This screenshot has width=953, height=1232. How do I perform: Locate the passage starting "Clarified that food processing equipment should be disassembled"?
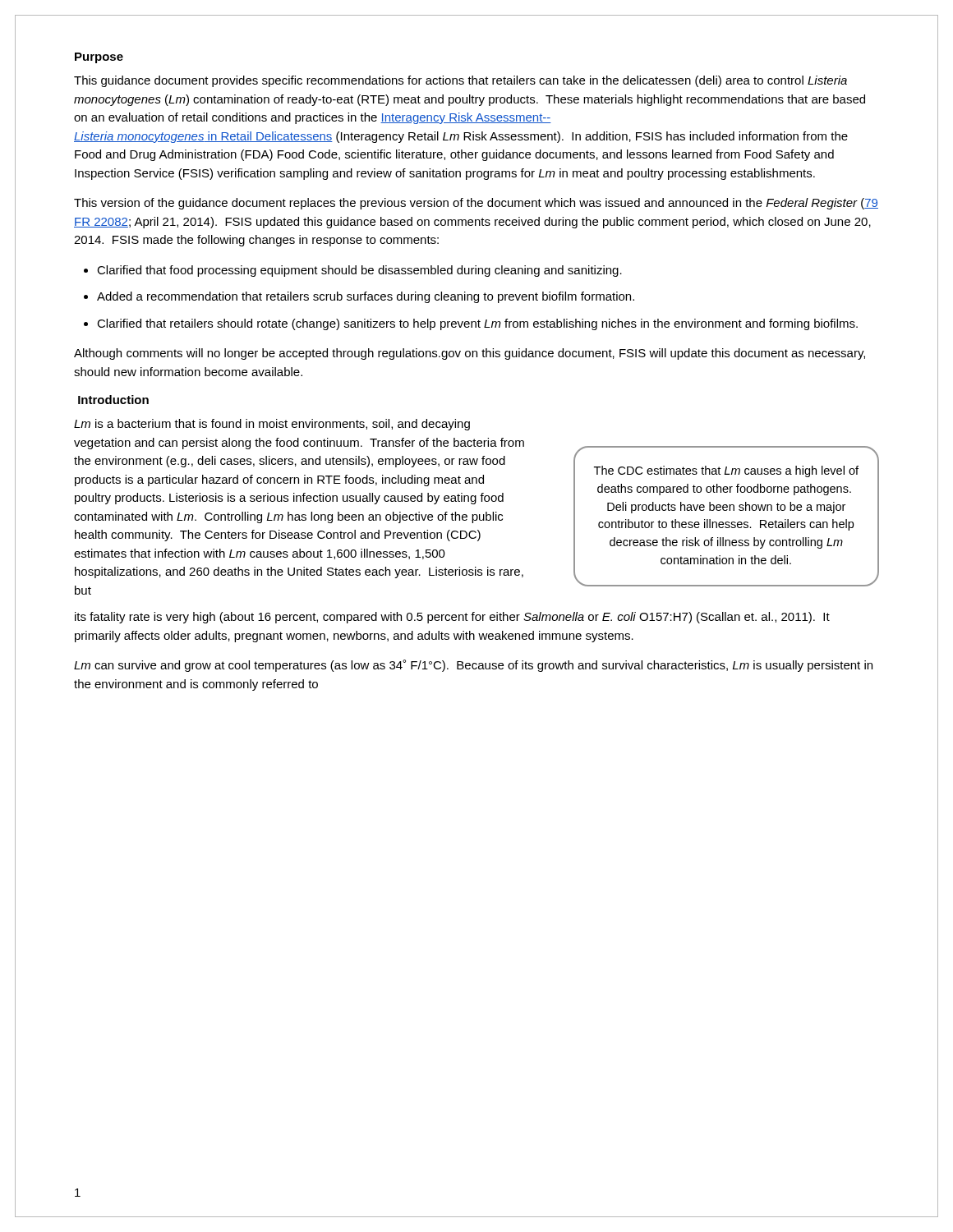(360, 269)
